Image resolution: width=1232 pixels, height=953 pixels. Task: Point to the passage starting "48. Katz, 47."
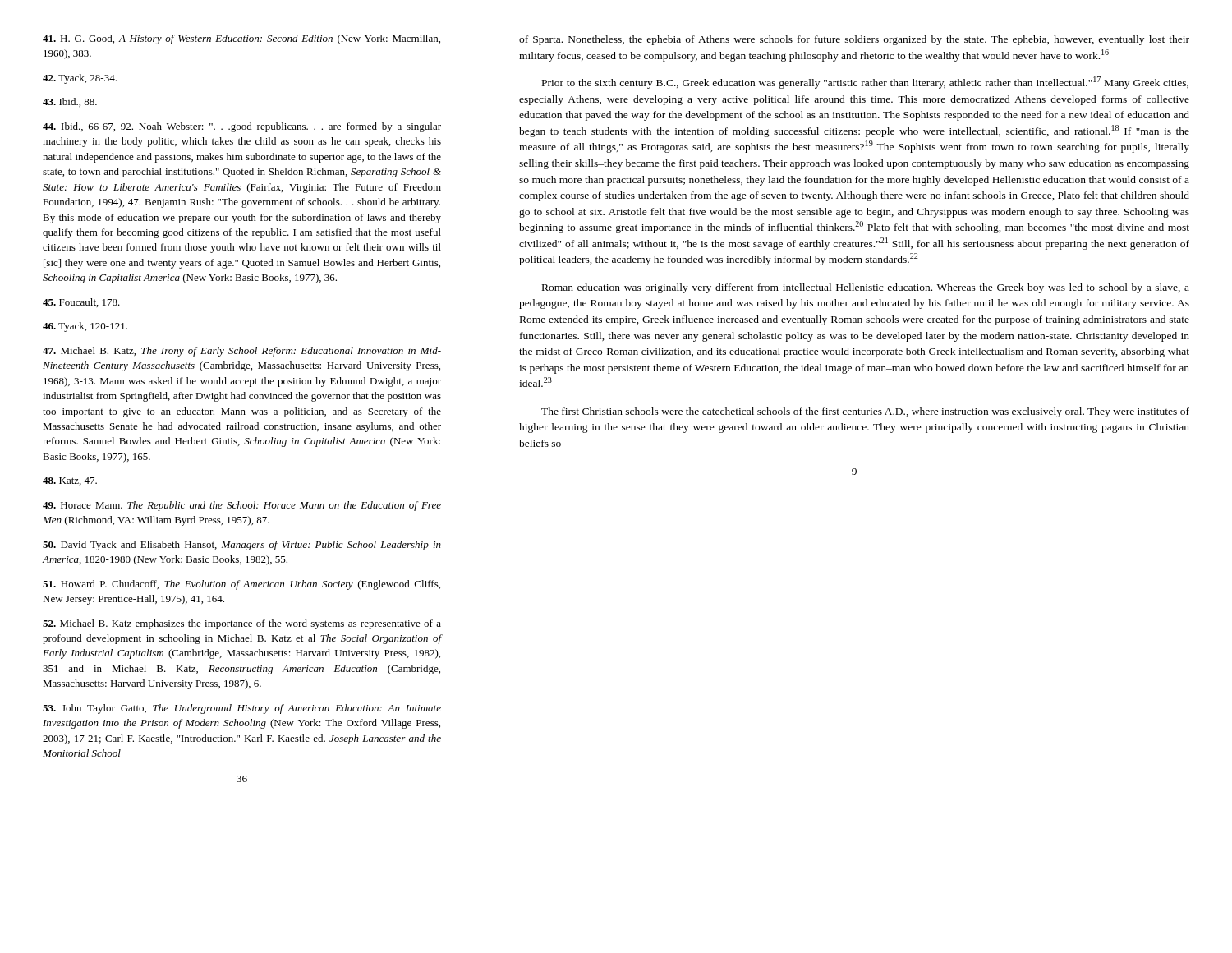tap(70, 480)
